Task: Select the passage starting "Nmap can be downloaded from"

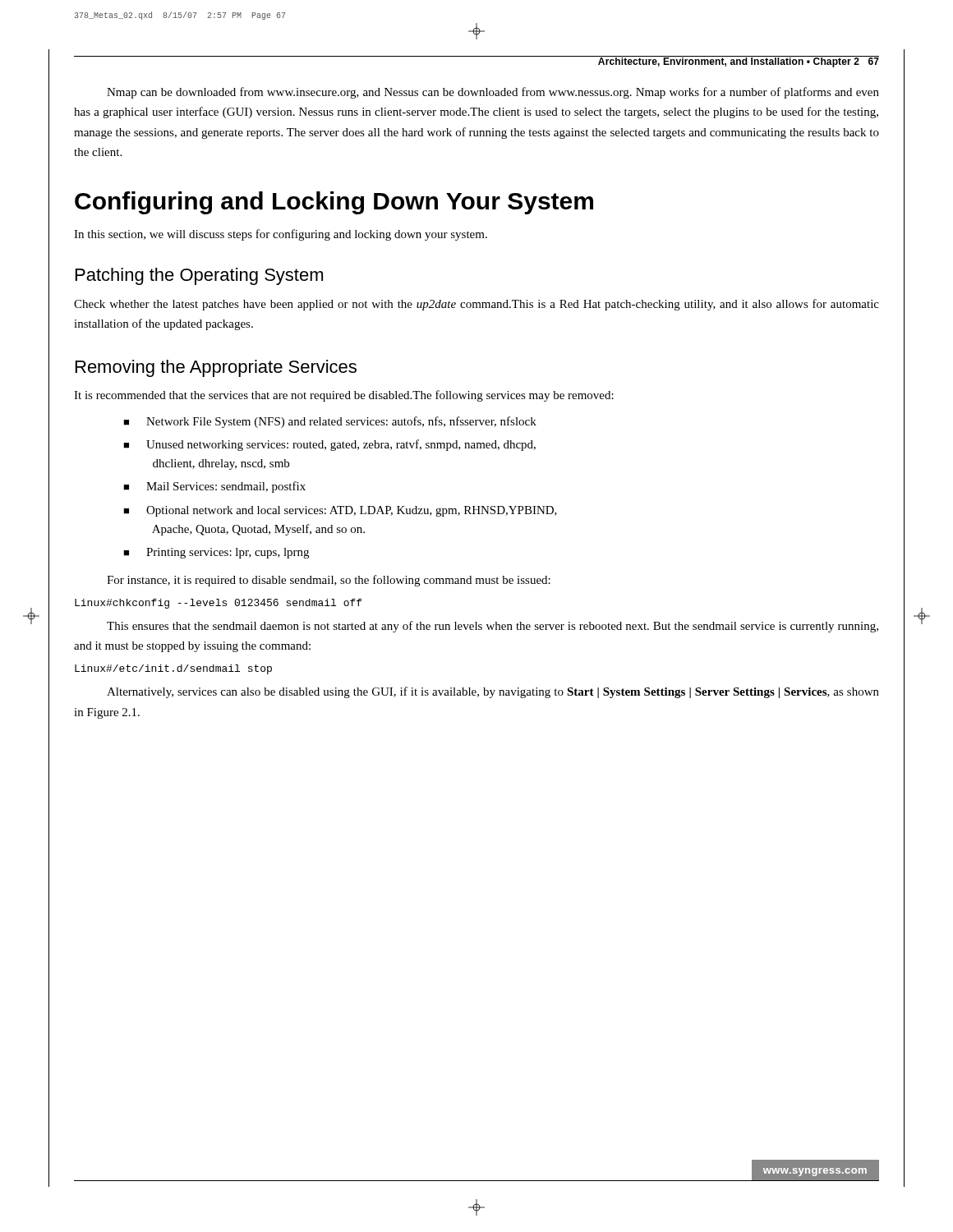Action: tap(476, 122)
